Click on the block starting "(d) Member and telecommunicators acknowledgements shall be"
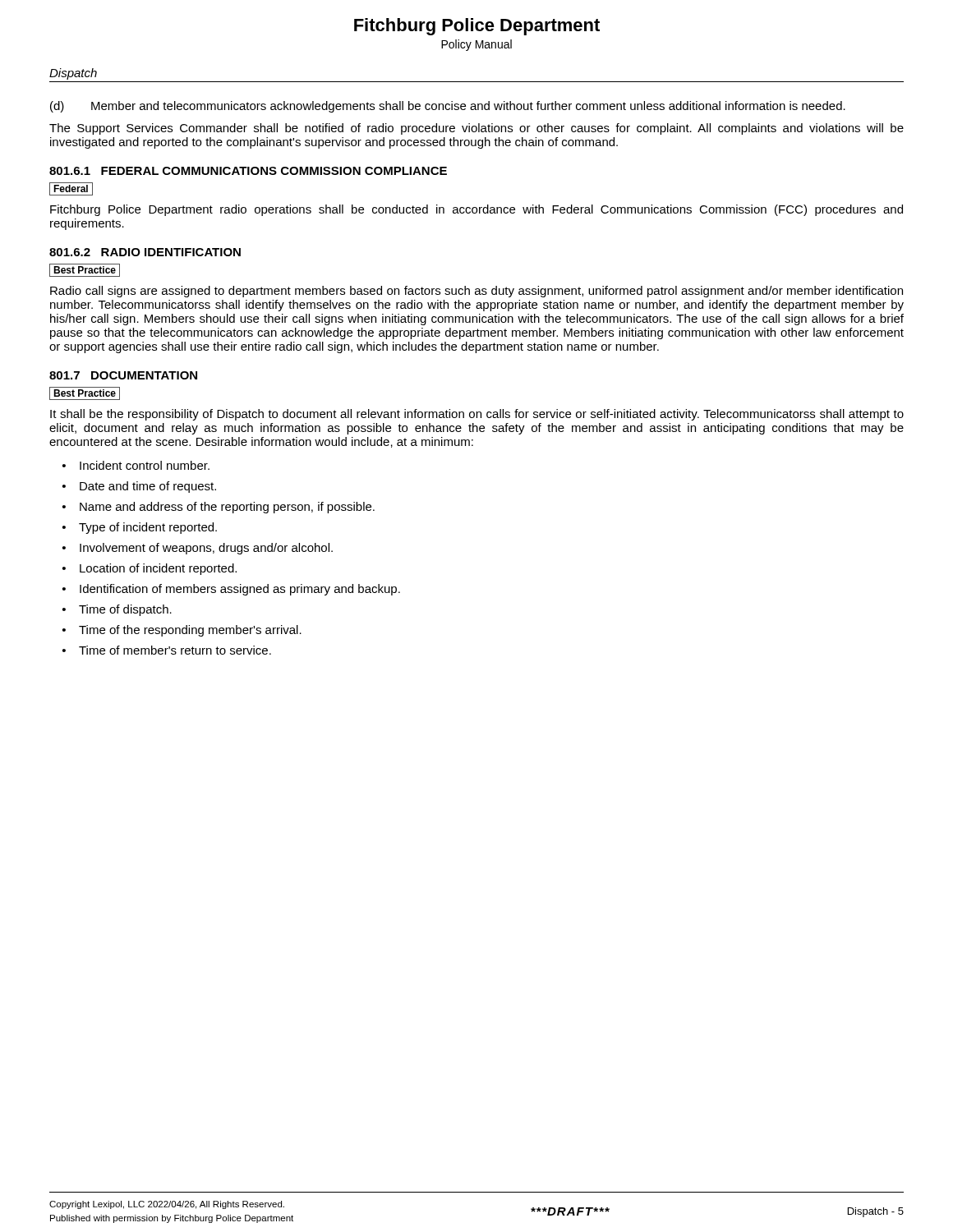Image resolution: width=953 pixels, height=1232 pixels. [x=448, y=106]
